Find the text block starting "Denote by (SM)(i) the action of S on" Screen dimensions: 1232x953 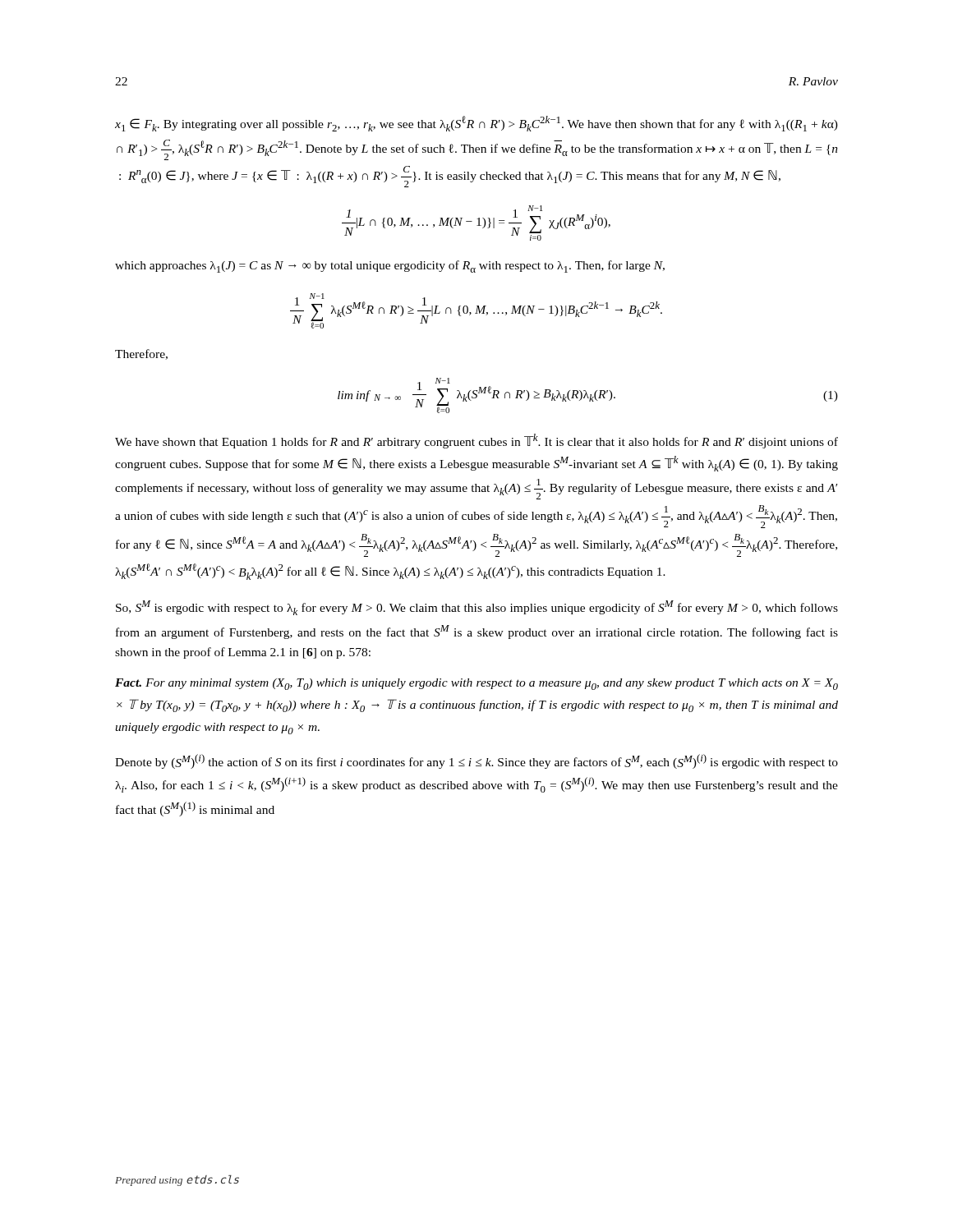476,785
